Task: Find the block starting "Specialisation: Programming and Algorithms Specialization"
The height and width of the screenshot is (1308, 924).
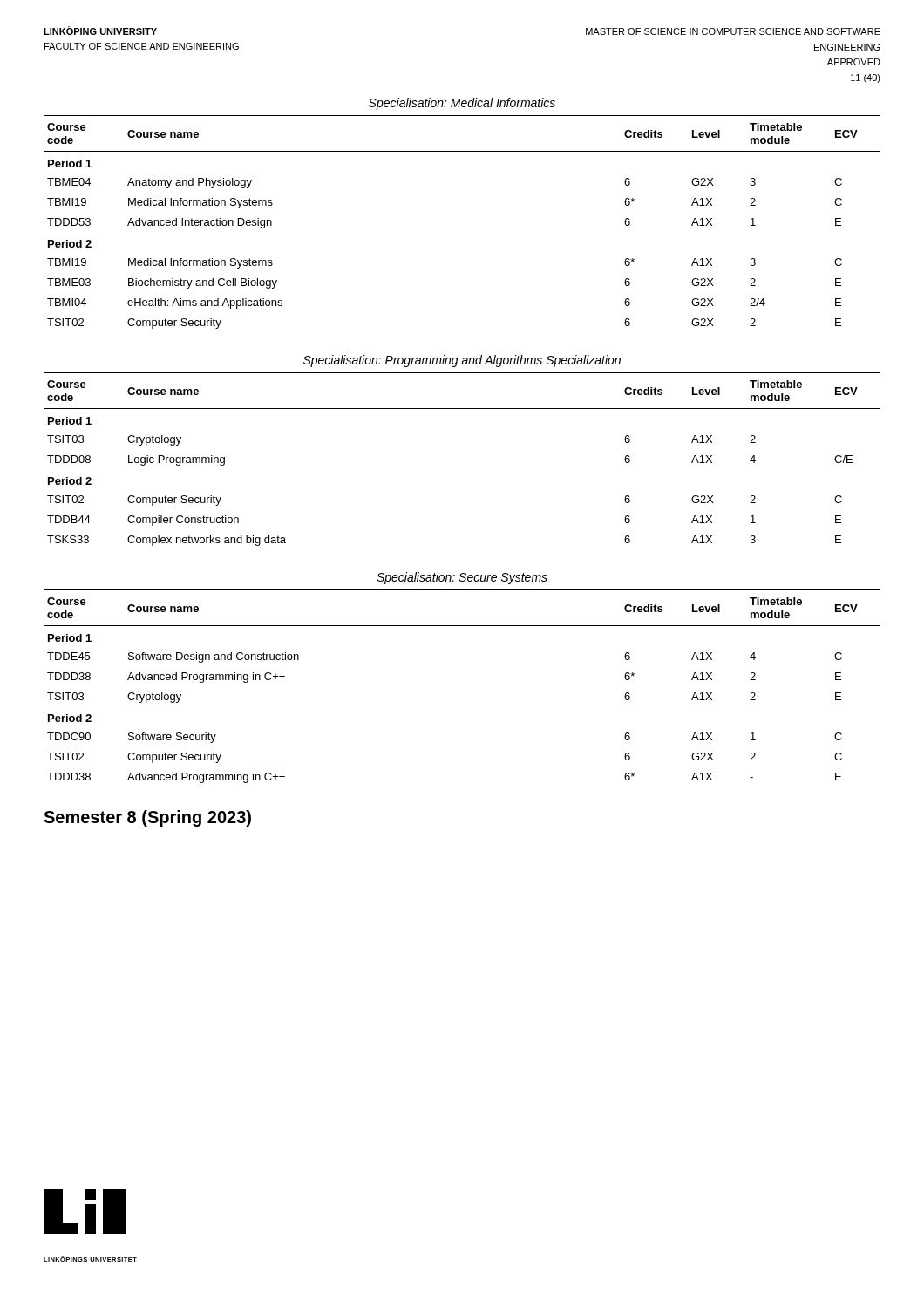Action: [462, 360]
